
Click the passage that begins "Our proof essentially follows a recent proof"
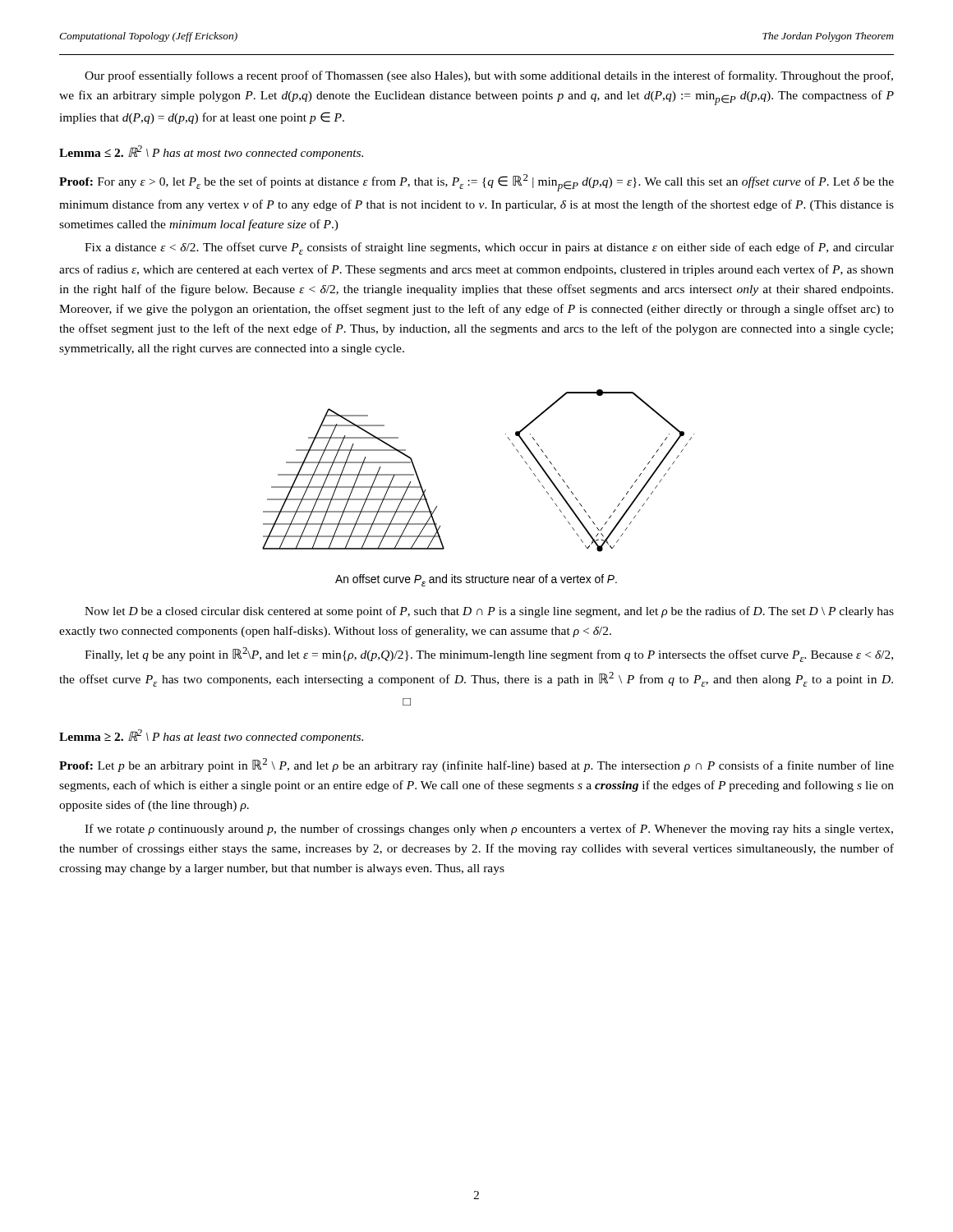pos(476,97)
